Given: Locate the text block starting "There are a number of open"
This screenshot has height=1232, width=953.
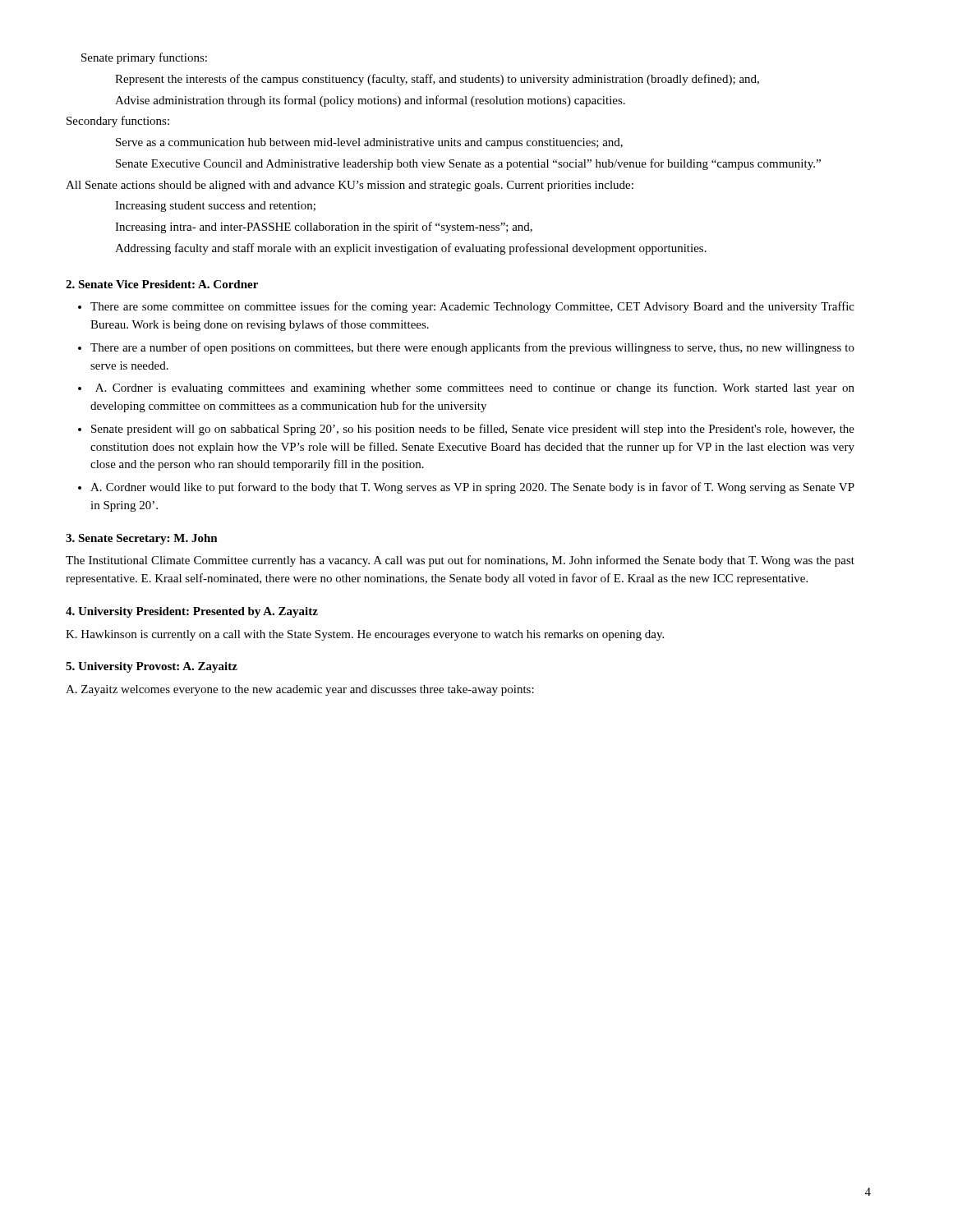Looking at the screenshot, I should (x=472, y=356).
